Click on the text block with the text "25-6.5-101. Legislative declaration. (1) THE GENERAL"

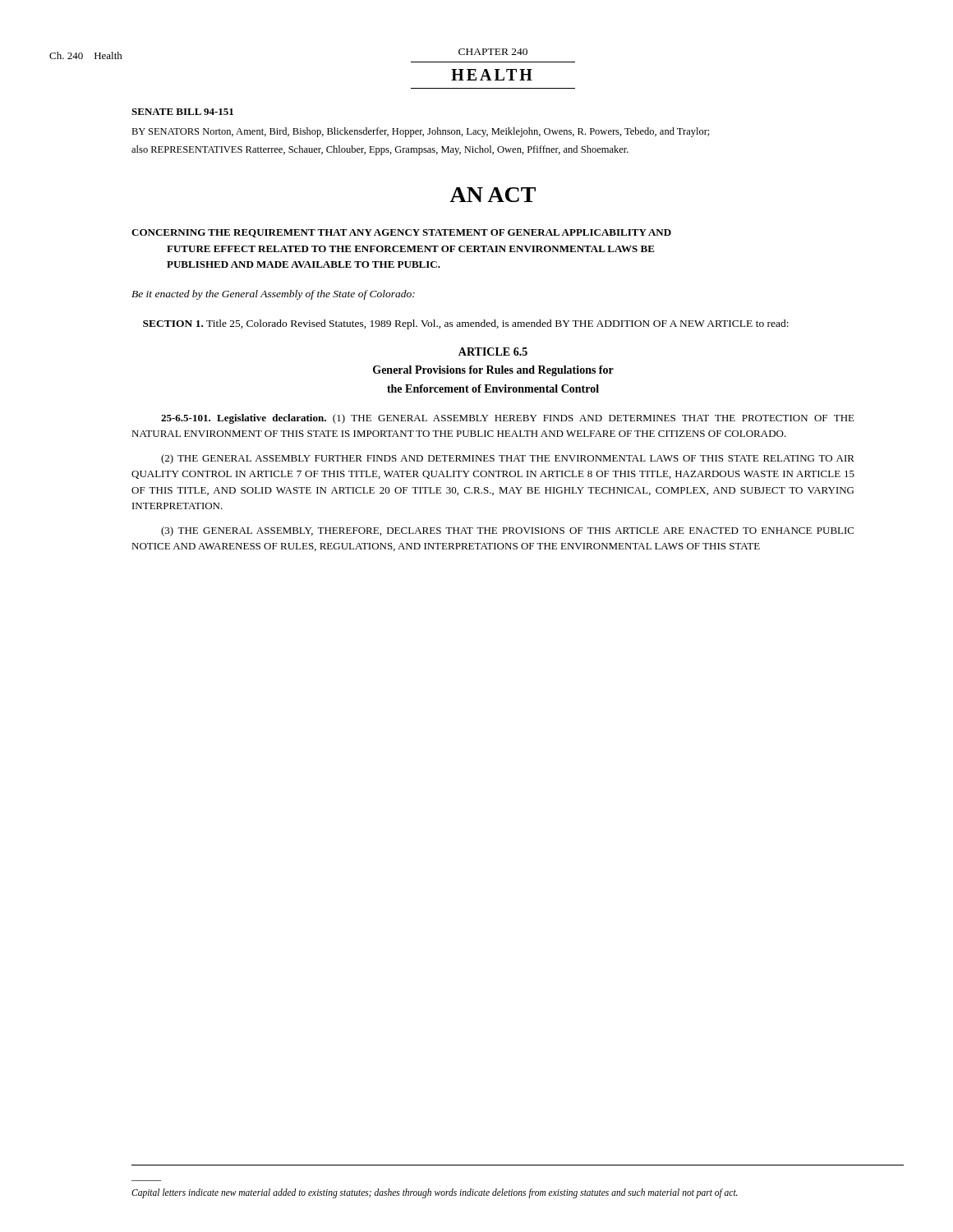(493, 482)
